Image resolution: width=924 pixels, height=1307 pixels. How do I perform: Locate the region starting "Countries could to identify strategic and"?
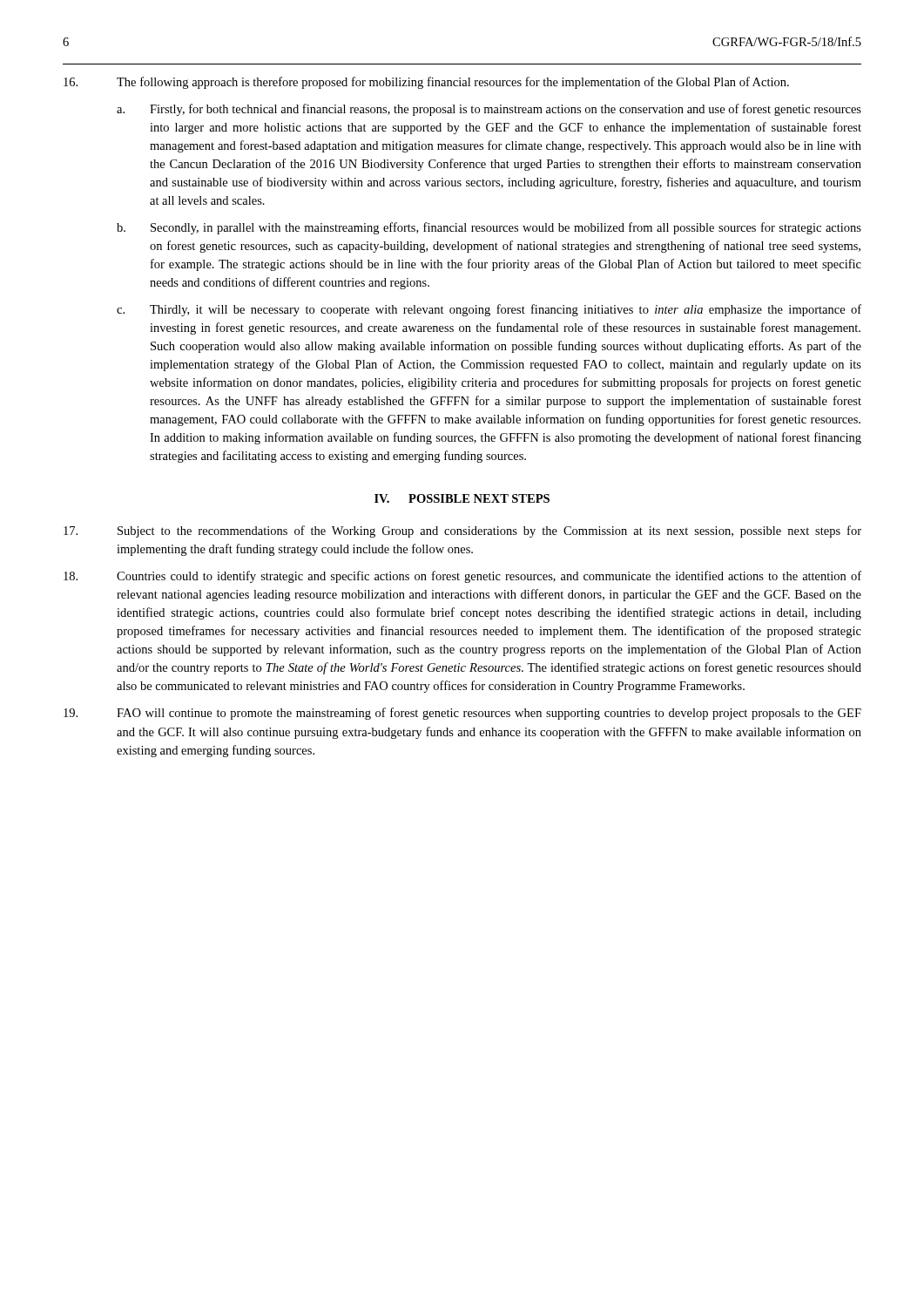[462, 632]
